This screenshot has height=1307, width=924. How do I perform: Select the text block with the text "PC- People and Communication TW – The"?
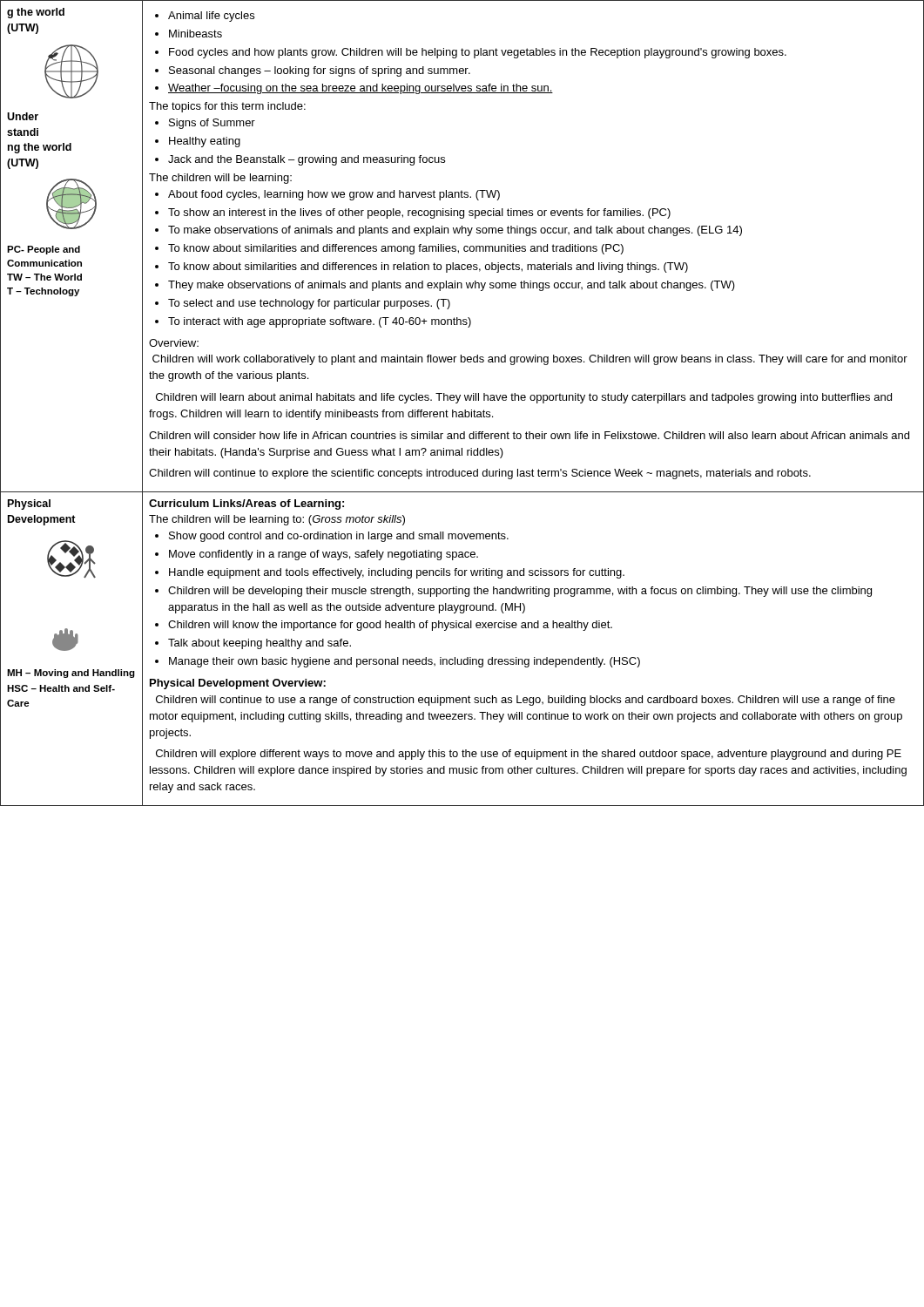click(45, 270)
